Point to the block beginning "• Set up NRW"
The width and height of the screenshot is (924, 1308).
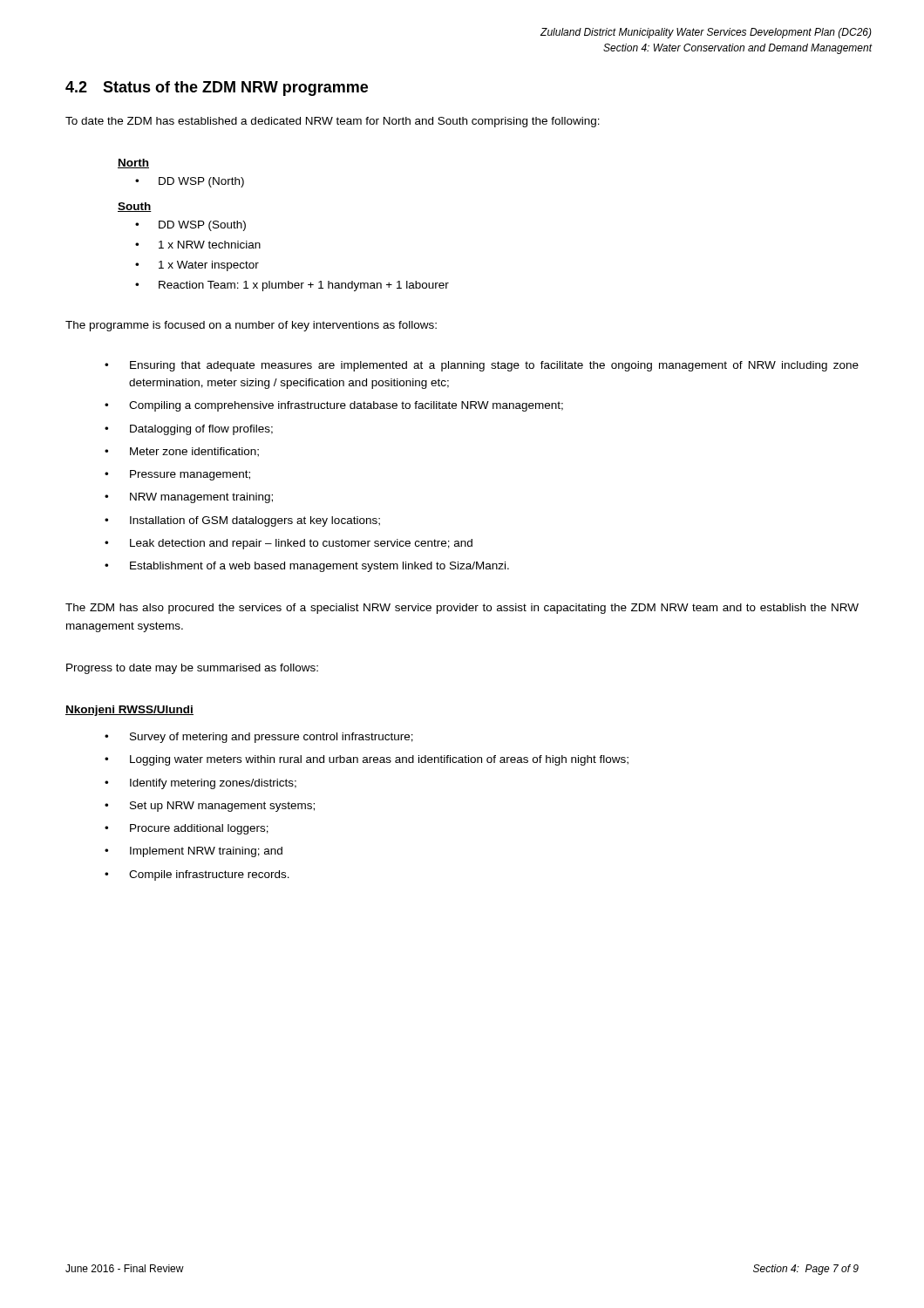pos(210,806)
